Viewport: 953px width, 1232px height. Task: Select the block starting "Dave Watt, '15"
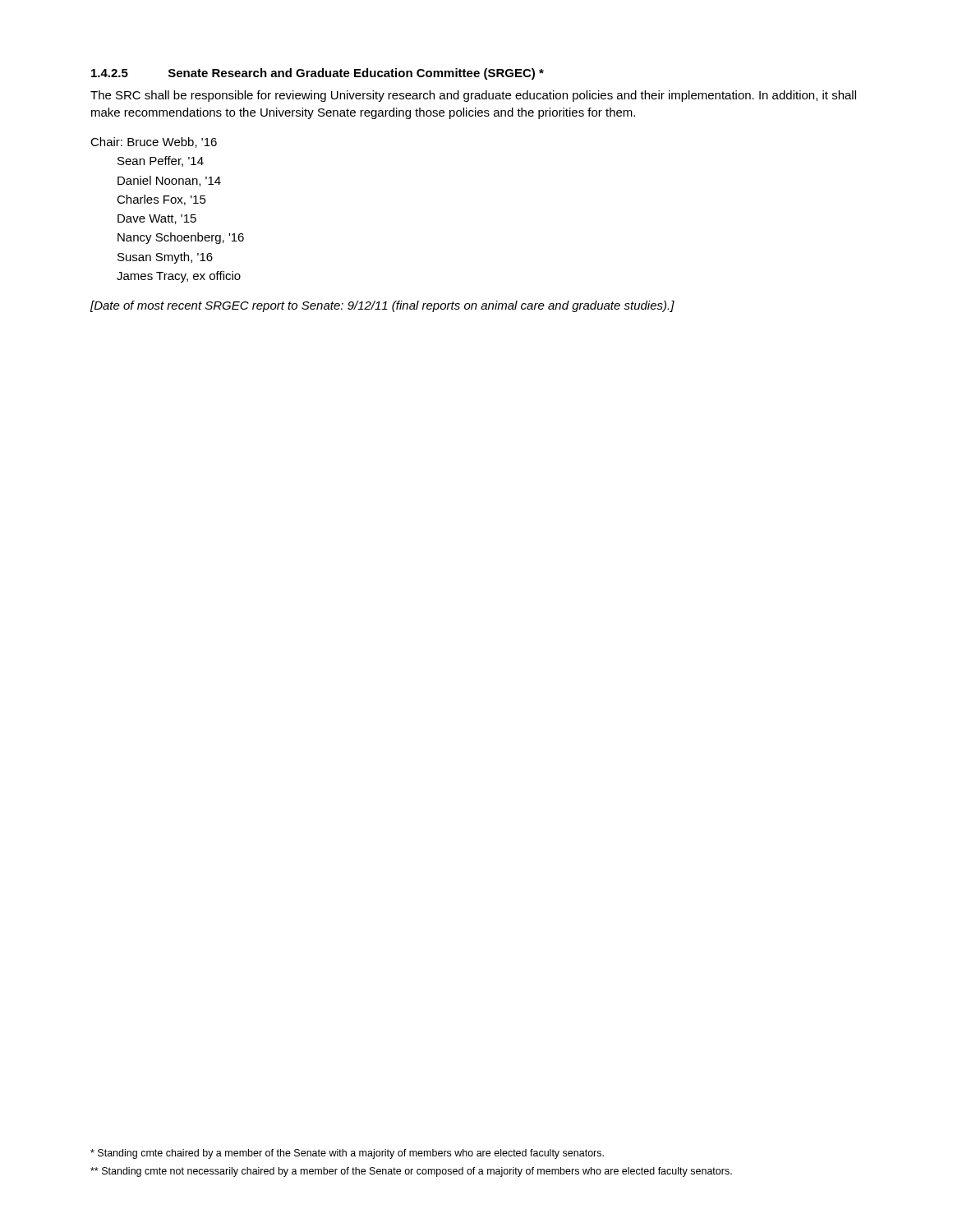pyautogui.click(x=157, y=218)
